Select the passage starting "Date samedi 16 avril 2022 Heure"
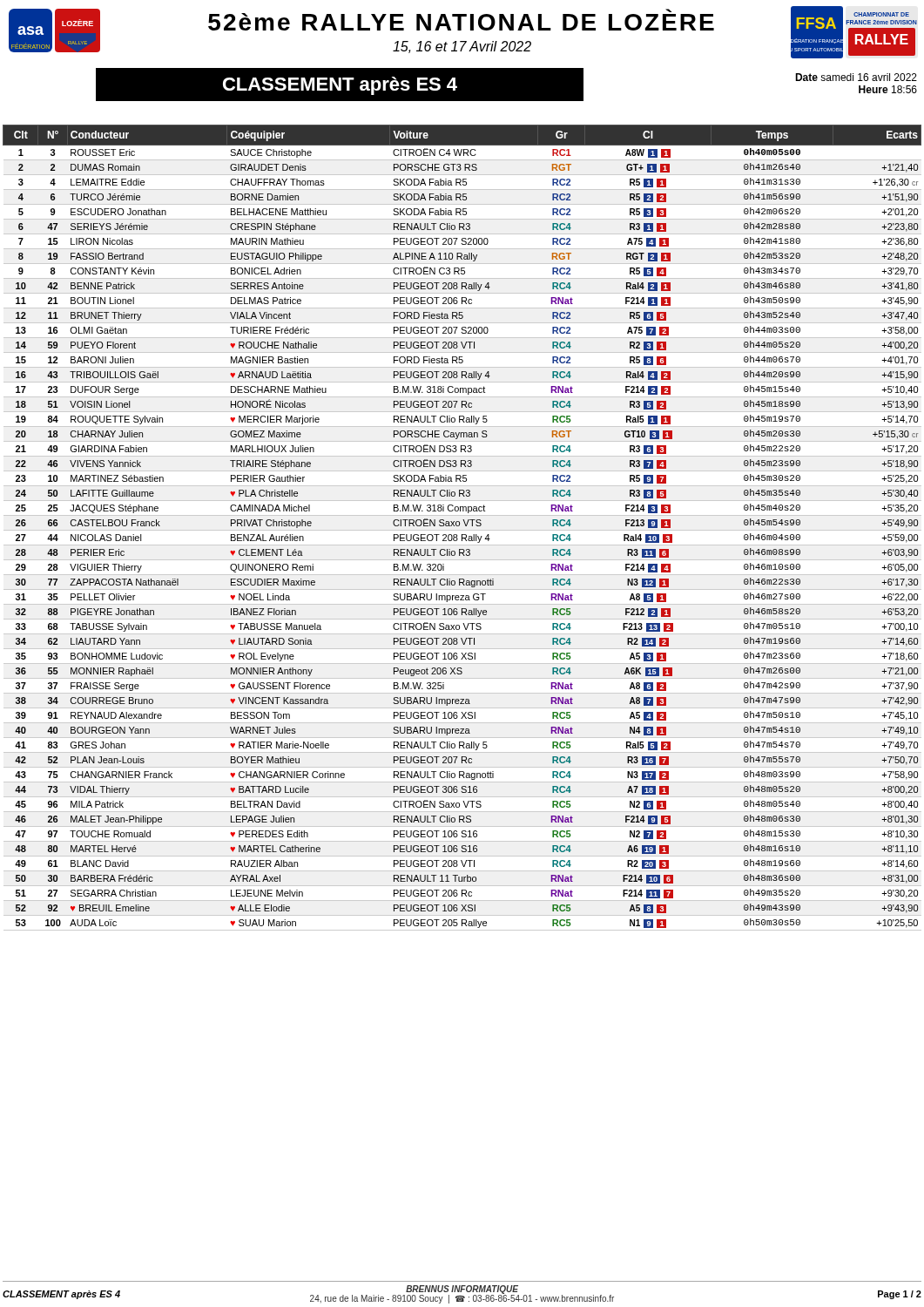Image resolution: width=924 pixels, height=1307 pixels. coord(856,84)
